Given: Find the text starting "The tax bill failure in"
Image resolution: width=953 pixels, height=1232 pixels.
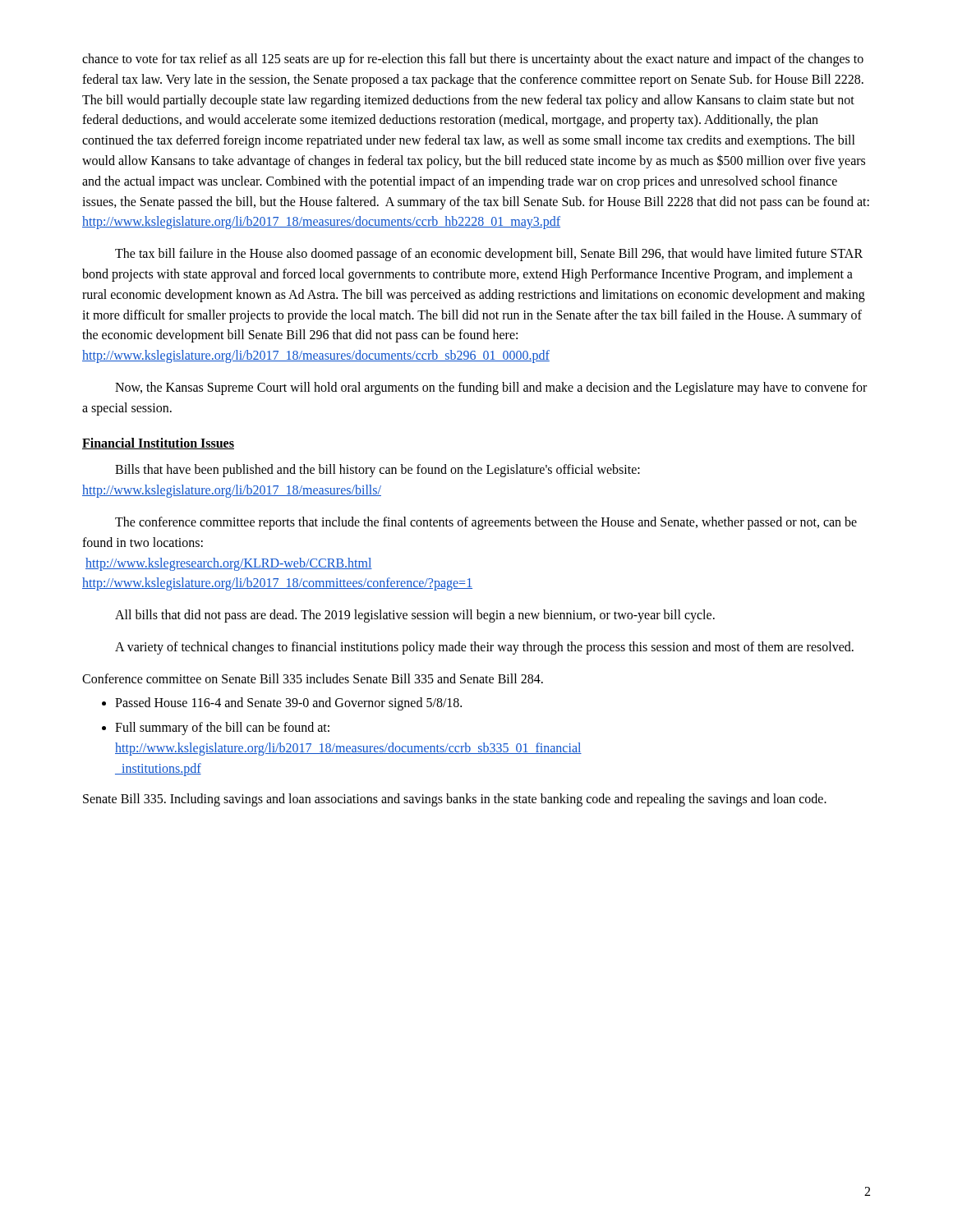Looking at the screenshot, I should tap(476, 295).
